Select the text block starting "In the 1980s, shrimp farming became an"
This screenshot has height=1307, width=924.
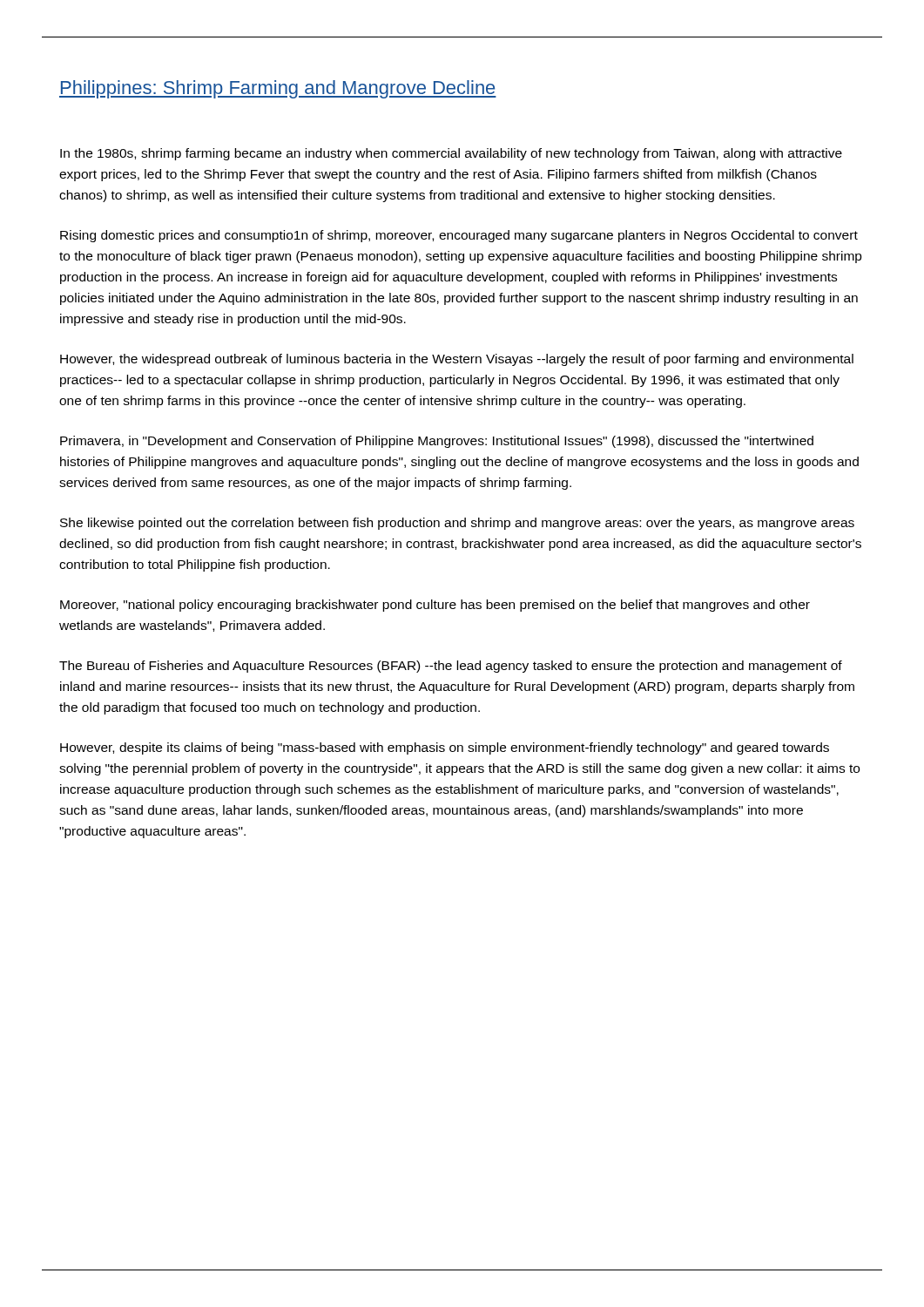(x=451, y=174)
